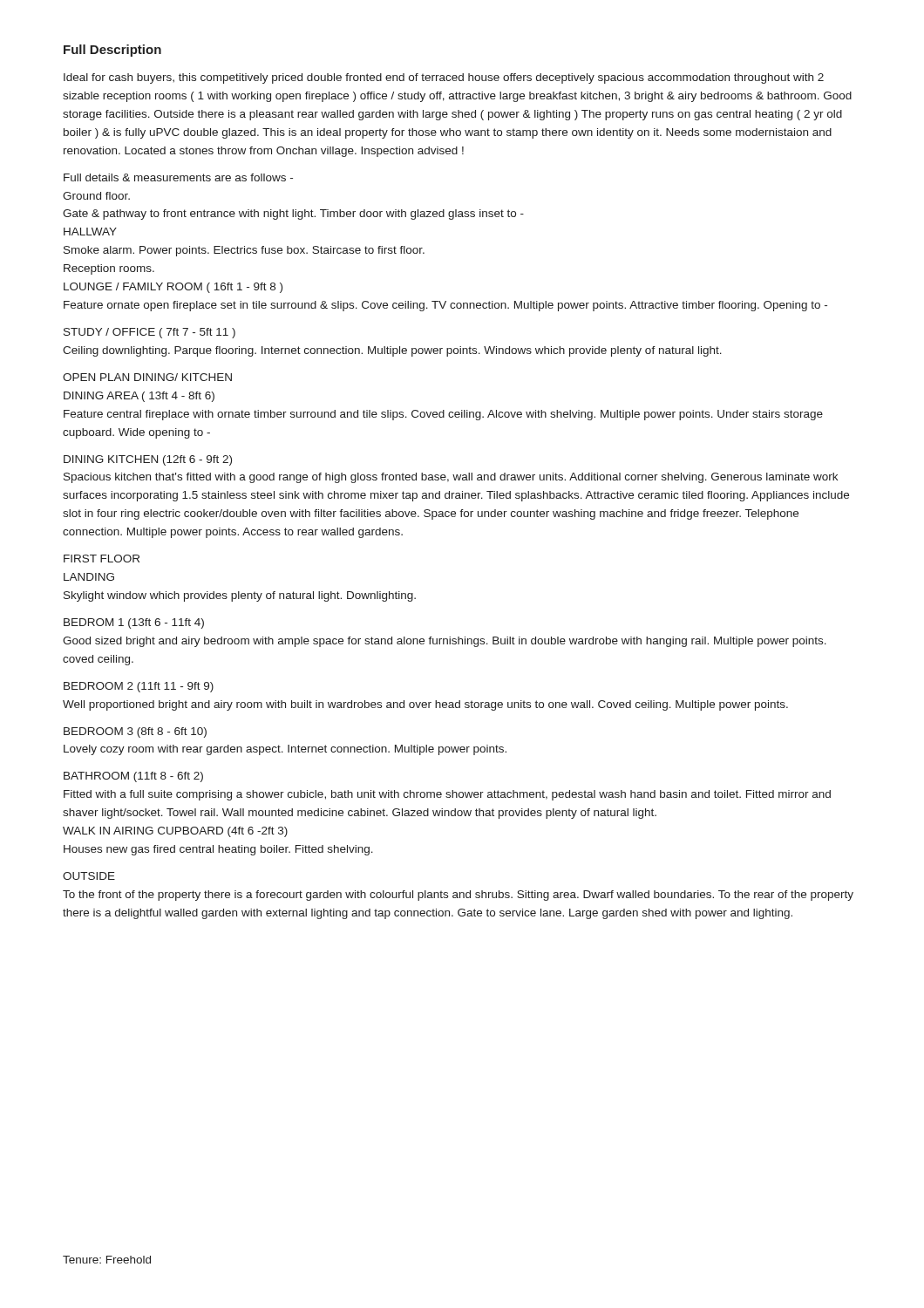This screenshot has width=924, height=1308.
Task: Find the text block that says "BEDROM 1 (13ft 6 - 11ft"
Action: [445, 640]
